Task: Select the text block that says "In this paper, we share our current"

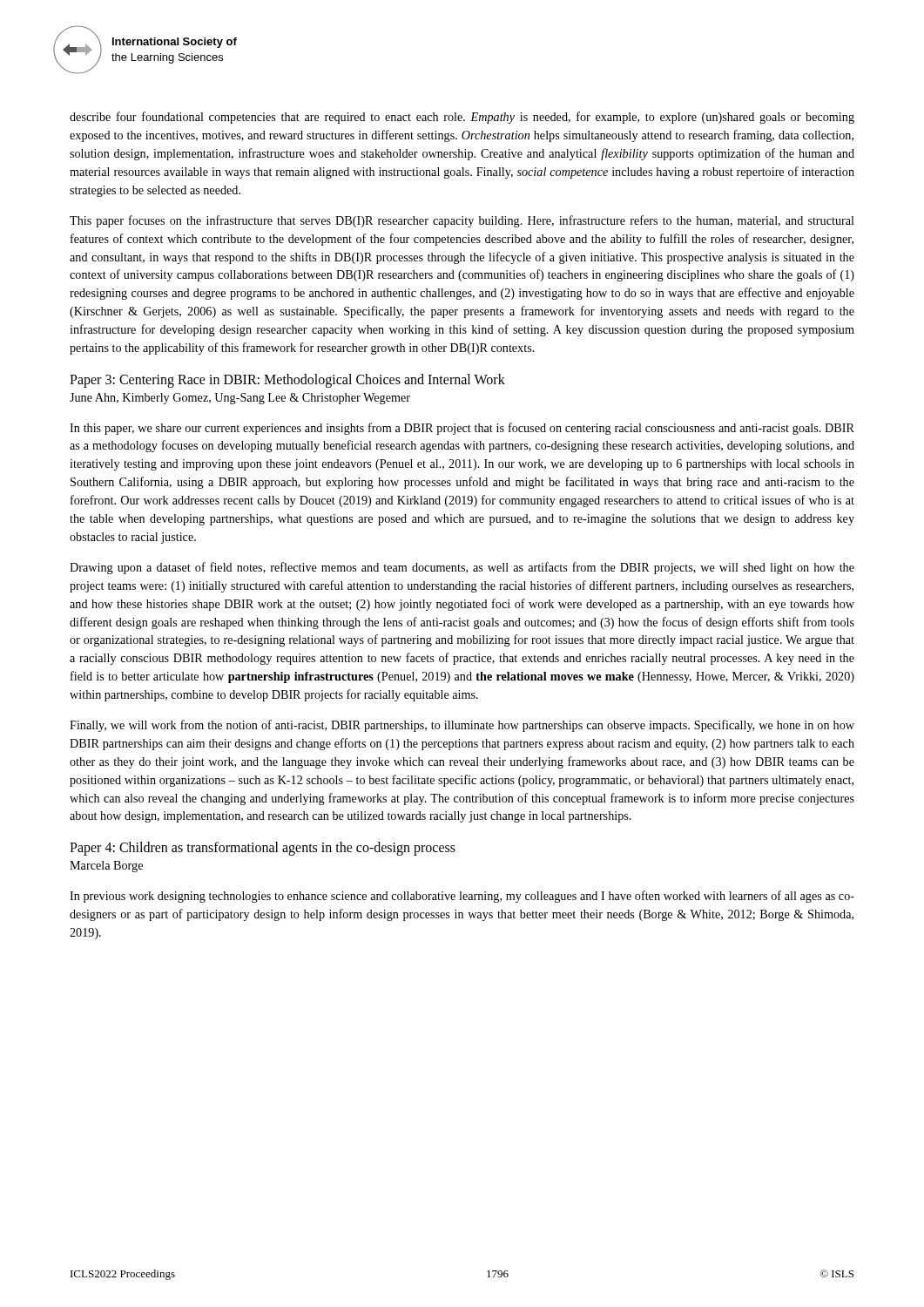Action: [462, 622]
